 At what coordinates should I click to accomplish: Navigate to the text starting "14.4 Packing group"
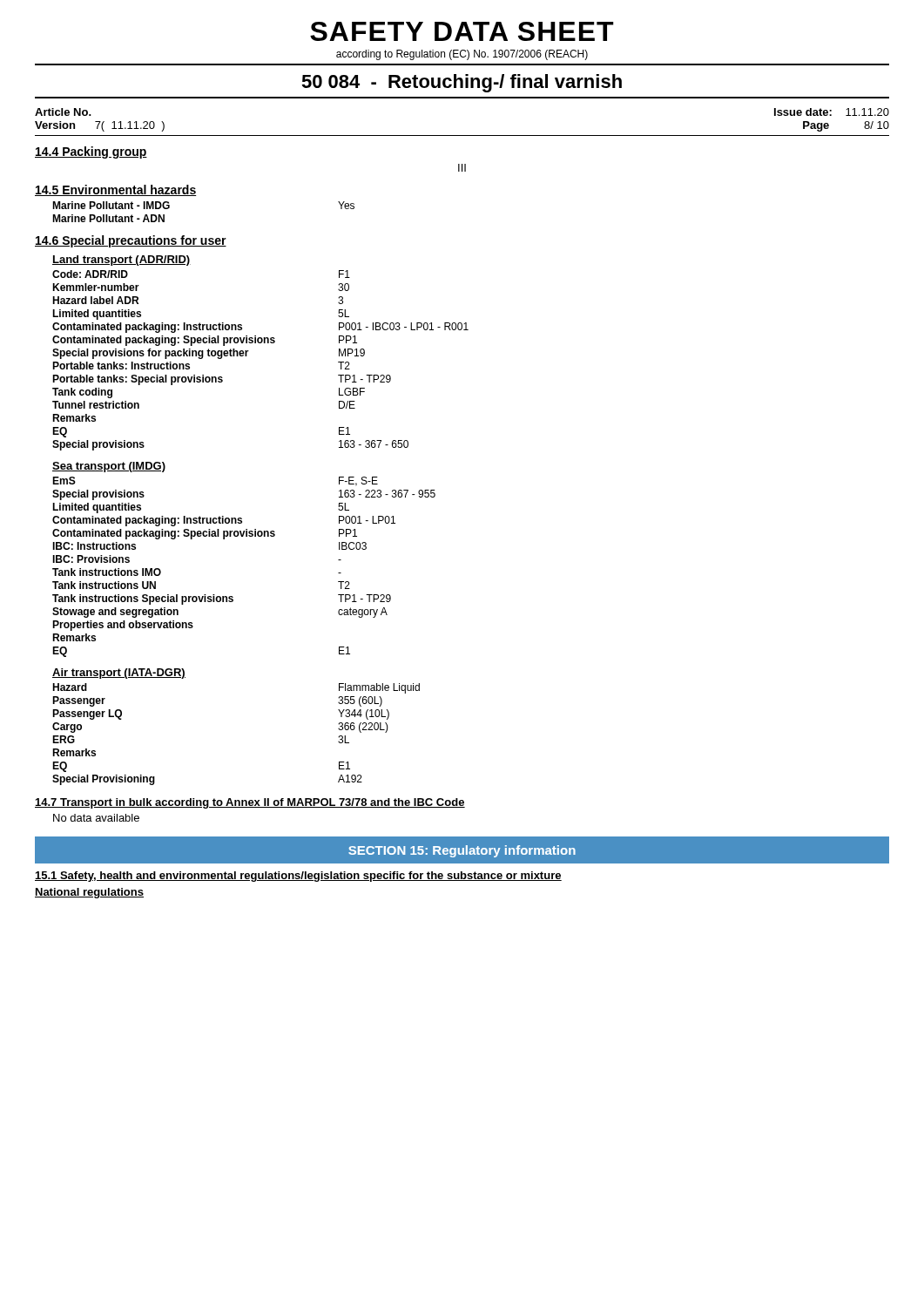click(x=91, y=152)
